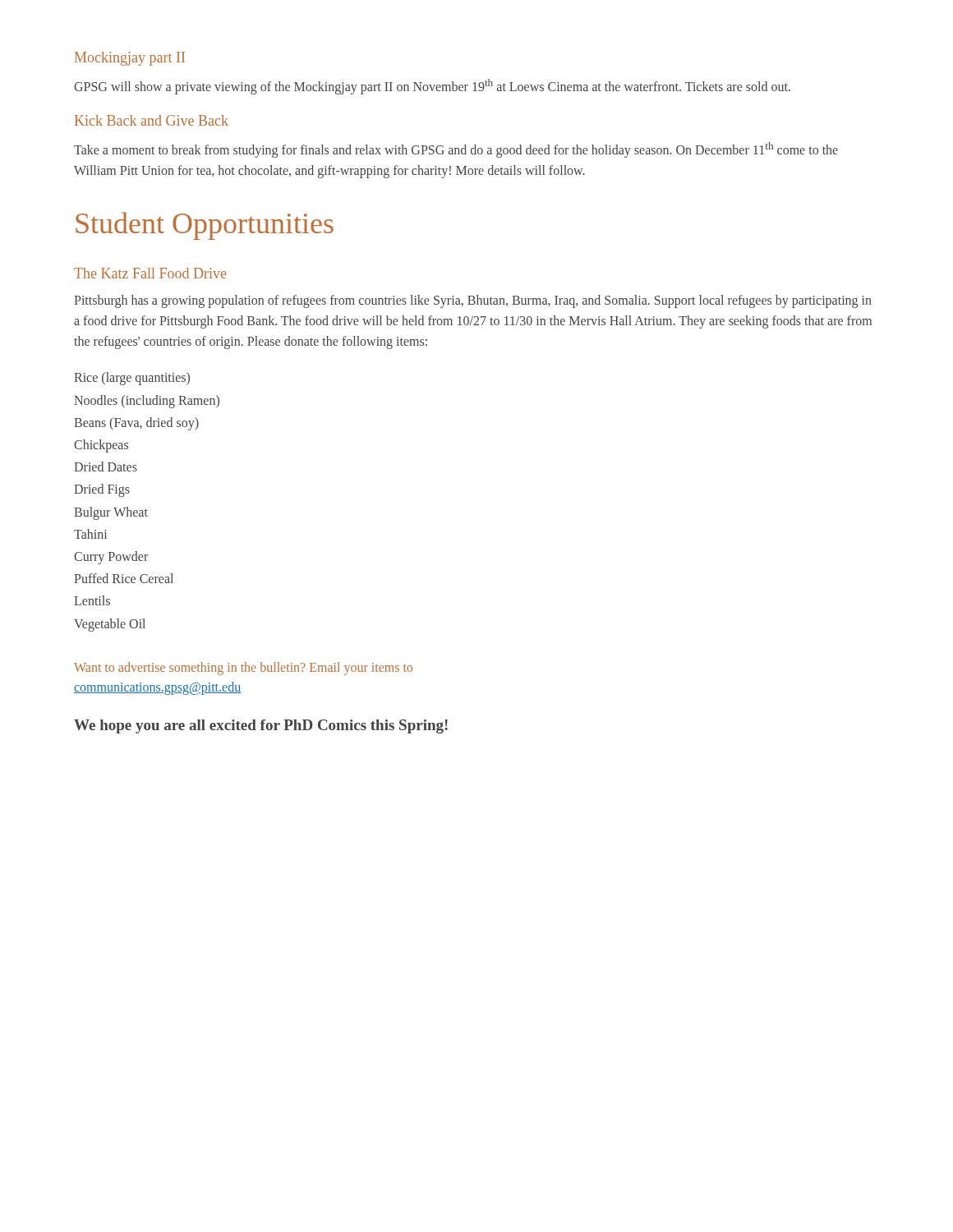
Task: Where does it say "Noodles (including Ramen)"?
Action: [x=147, y=402]
